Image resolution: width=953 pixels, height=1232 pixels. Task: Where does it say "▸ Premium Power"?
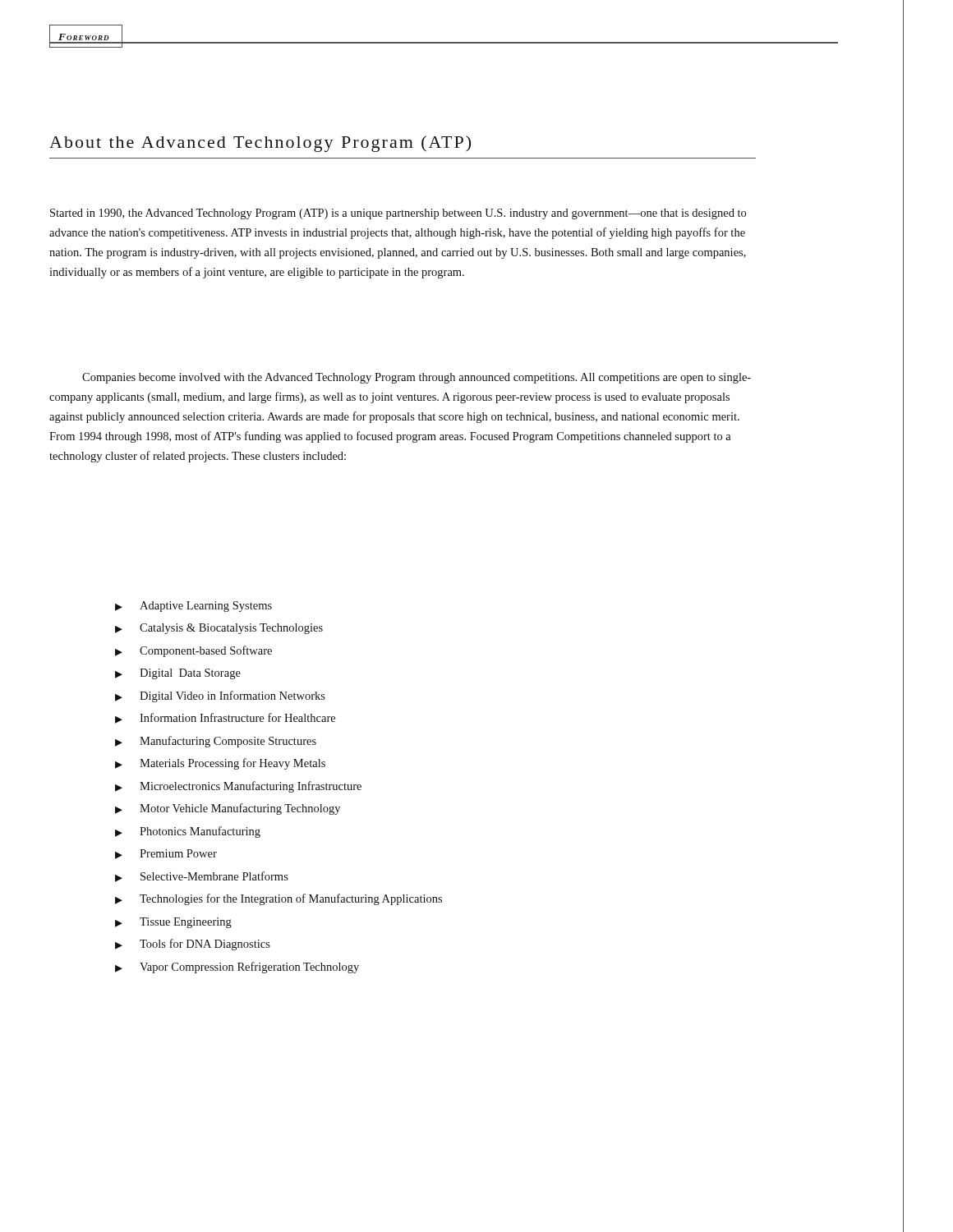click(166, 854)
